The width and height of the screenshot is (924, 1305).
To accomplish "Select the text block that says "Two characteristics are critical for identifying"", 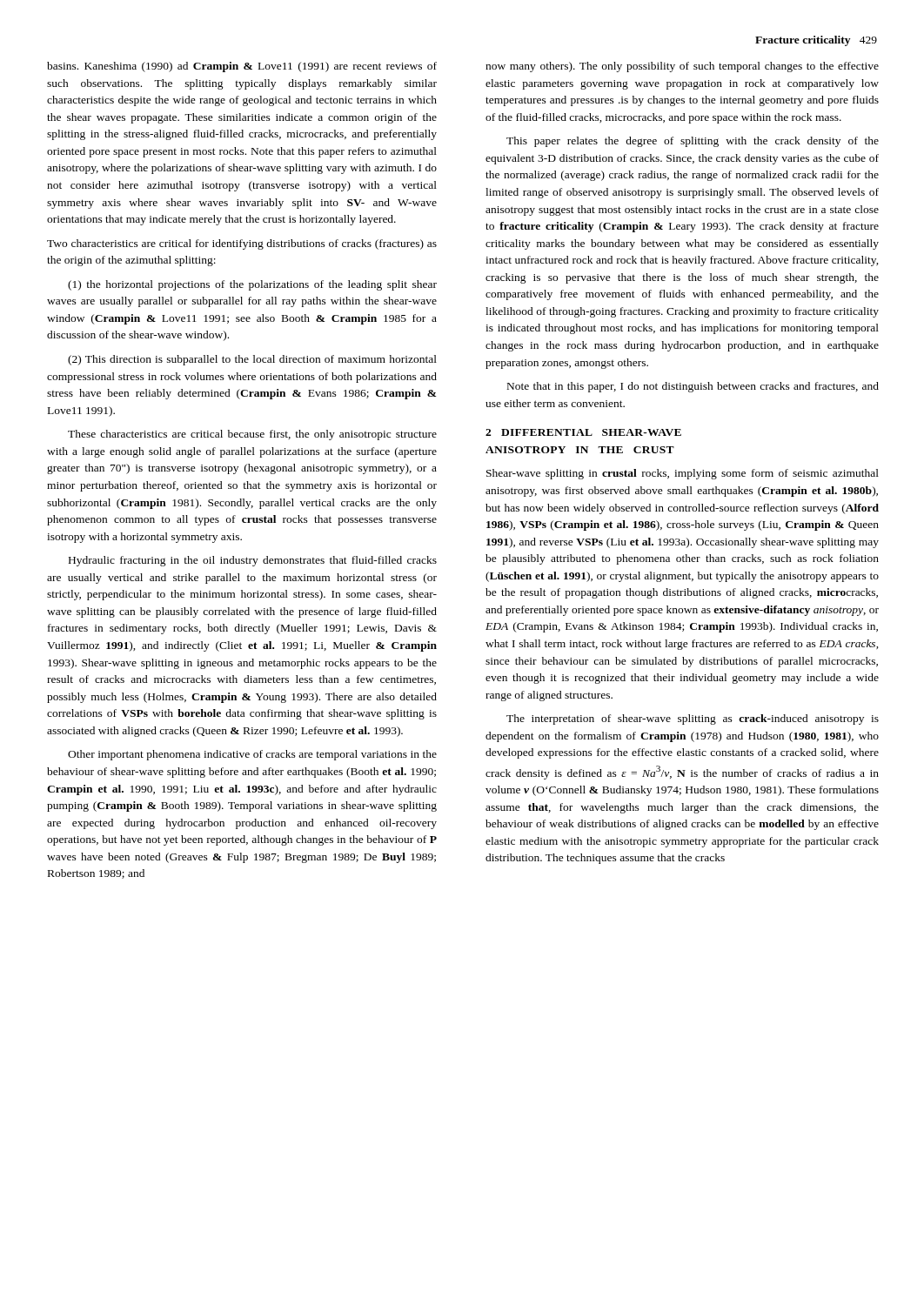I will pos(242,252).
